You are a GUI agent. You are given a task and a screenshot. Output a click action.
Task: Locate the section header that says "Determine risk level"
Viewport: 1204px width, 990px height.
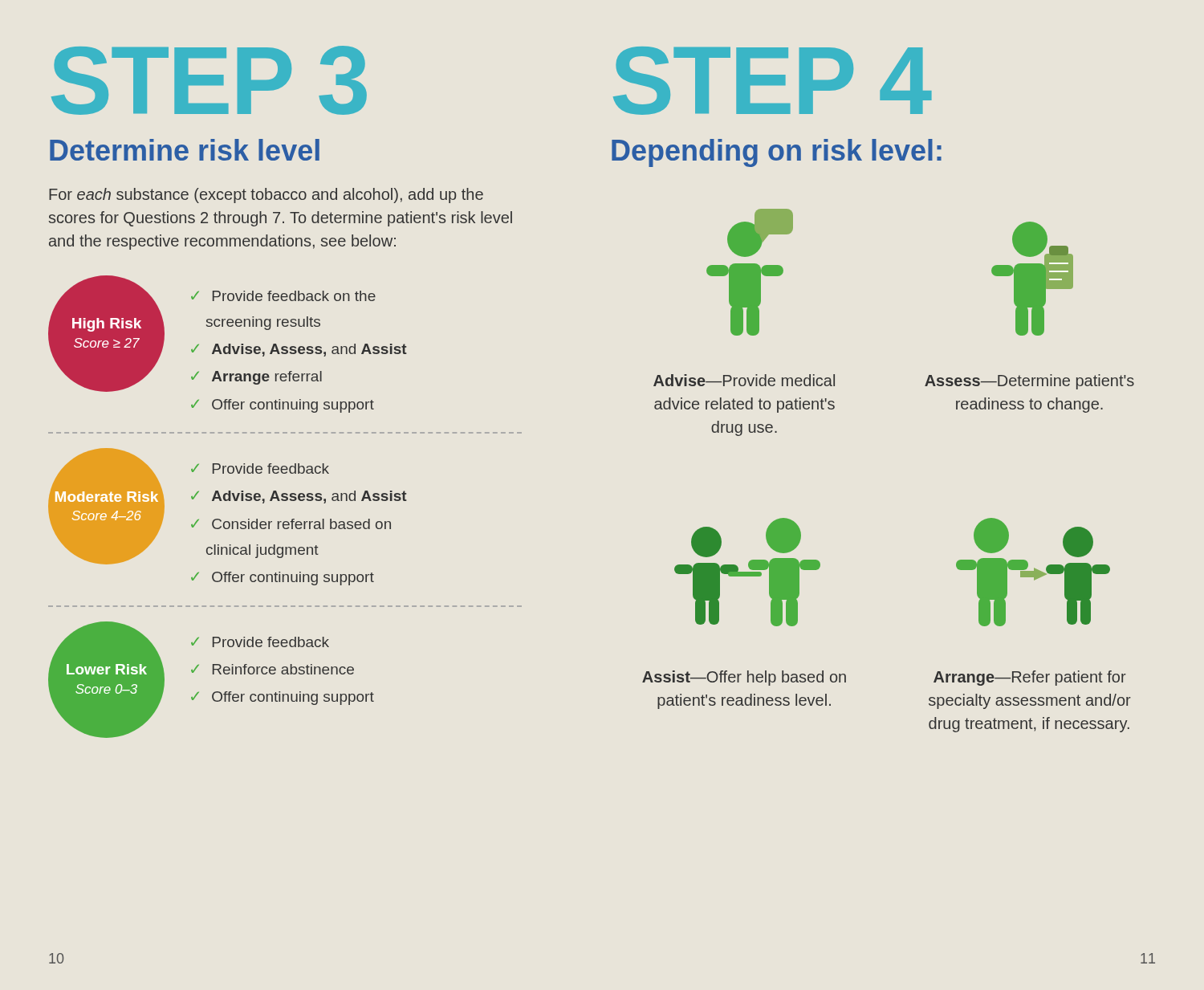(285, 151)
